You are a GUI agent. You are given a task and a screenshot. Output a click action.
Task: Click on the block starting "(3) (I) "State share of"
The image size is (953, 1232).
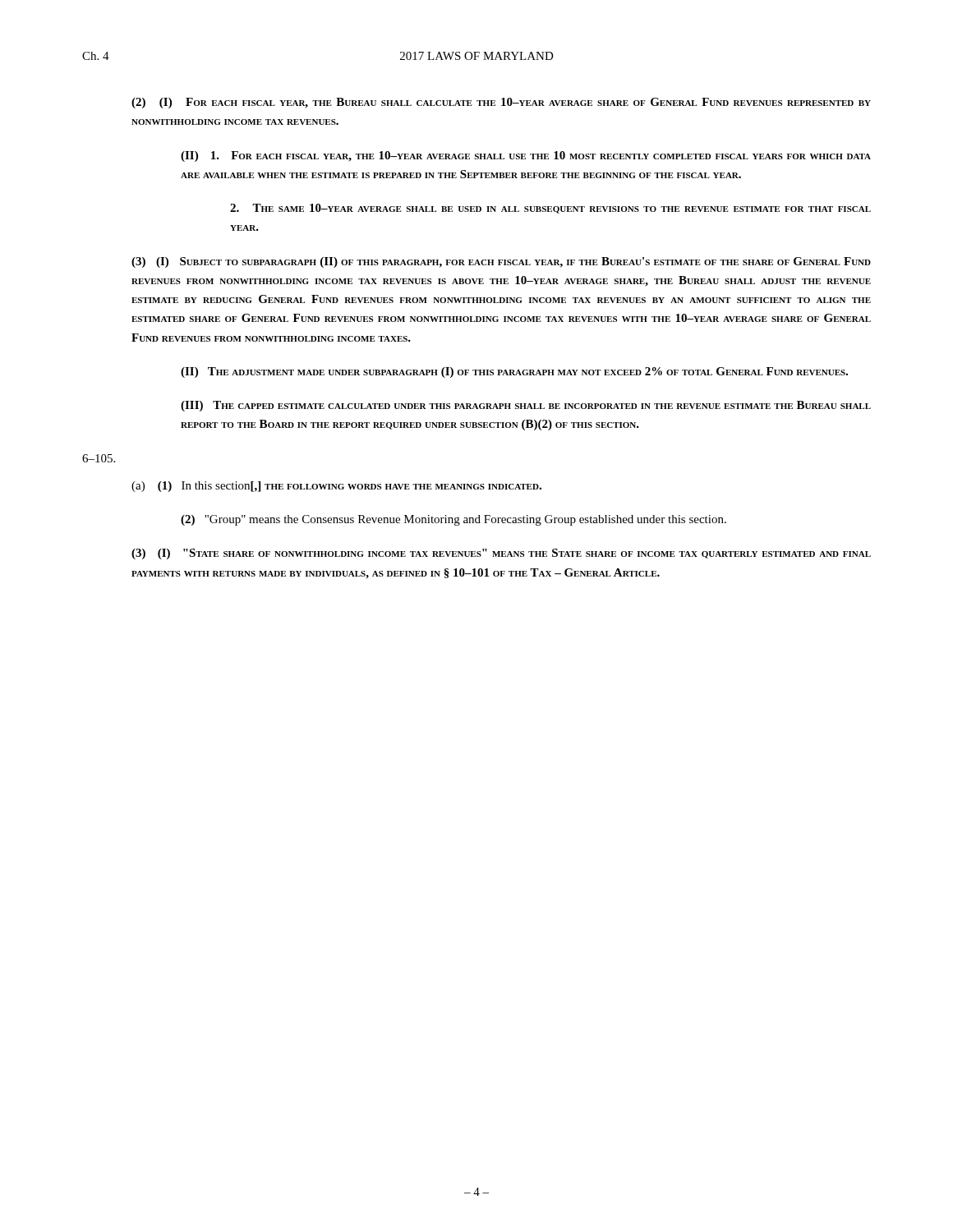501,563
